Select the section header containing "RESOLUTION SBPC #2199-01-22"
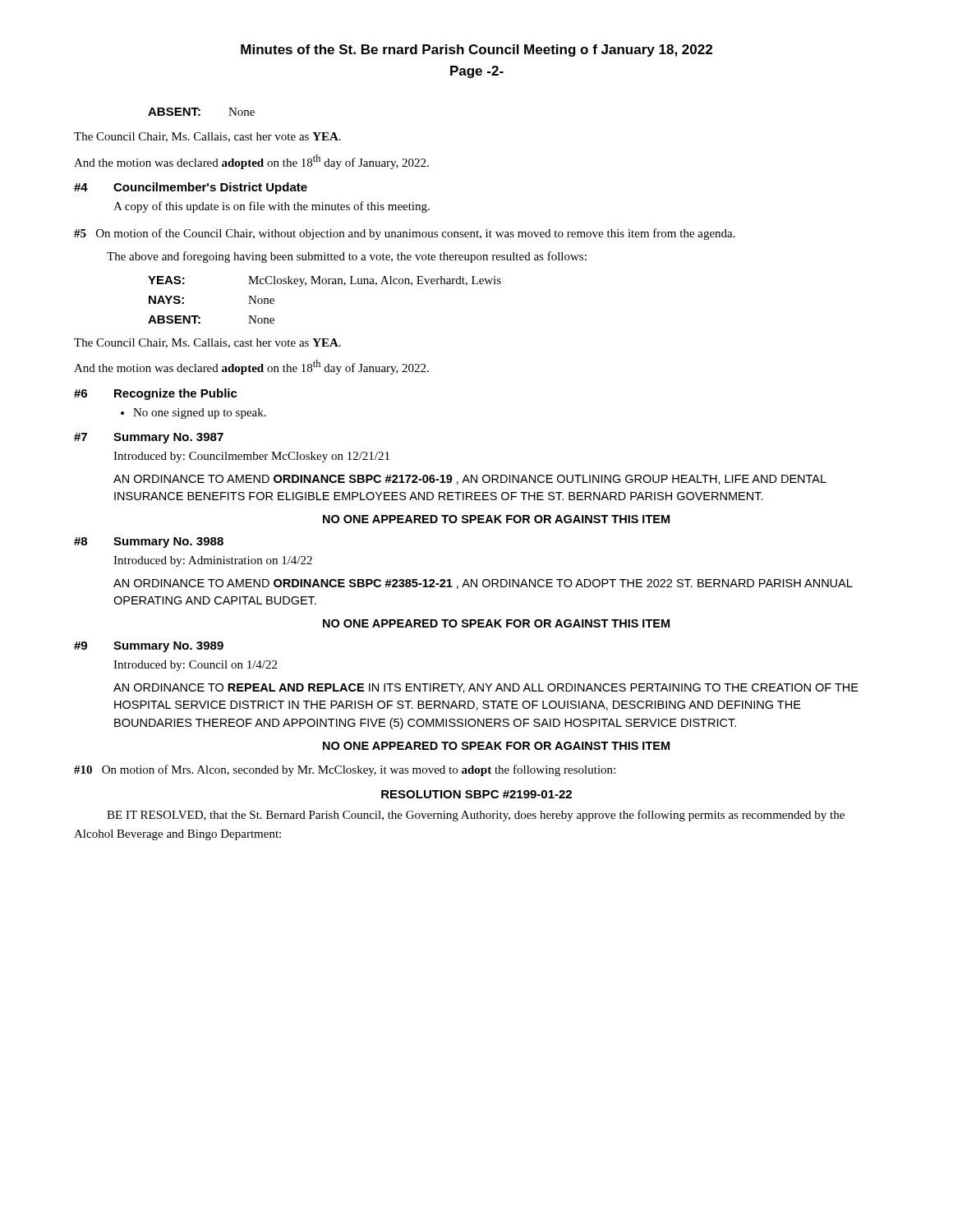This screenshot has height=1232, width=953. click(x=476, y=794)
